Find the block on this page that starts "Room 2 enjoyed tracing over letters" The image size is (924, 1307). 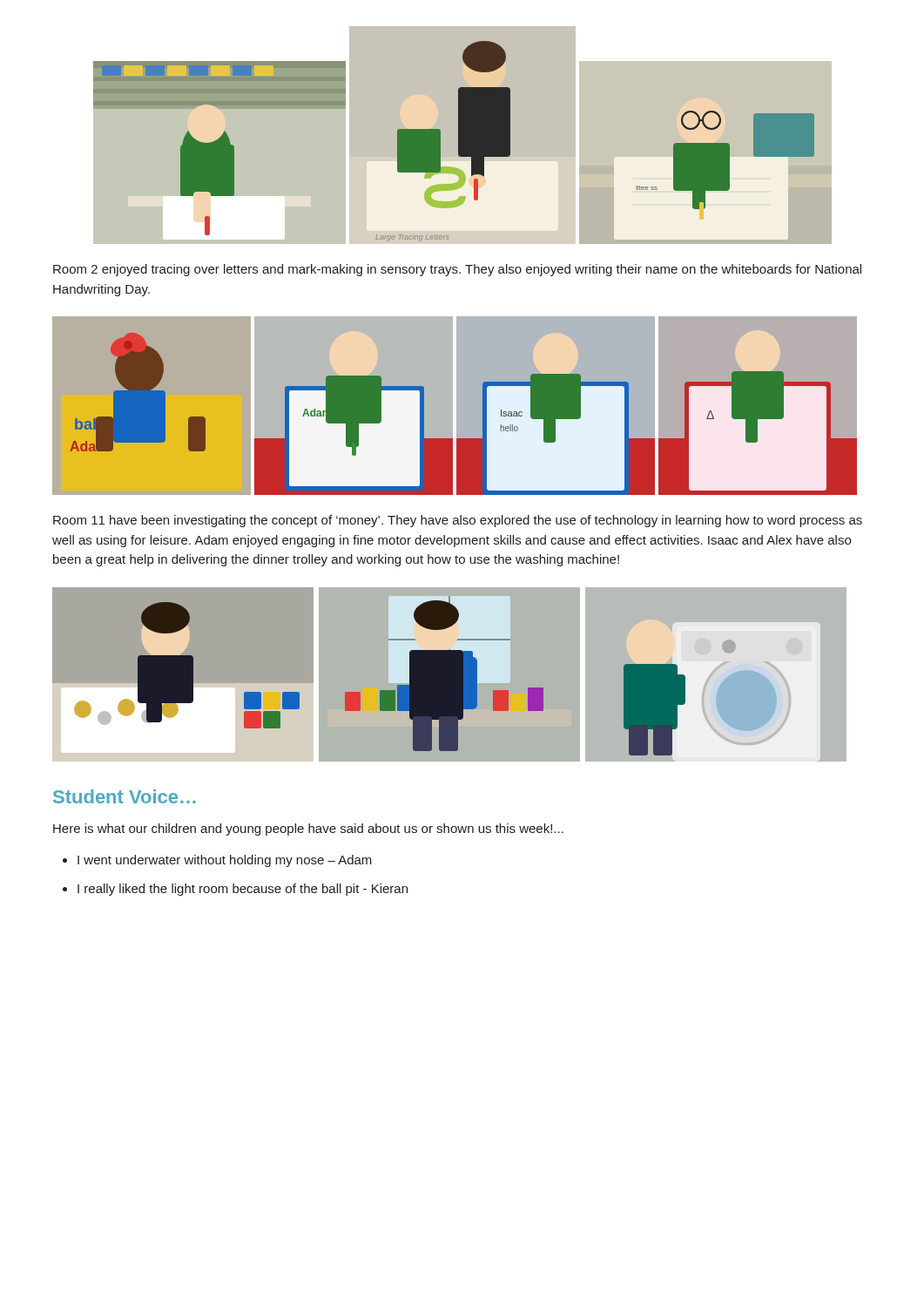[457, 279]
